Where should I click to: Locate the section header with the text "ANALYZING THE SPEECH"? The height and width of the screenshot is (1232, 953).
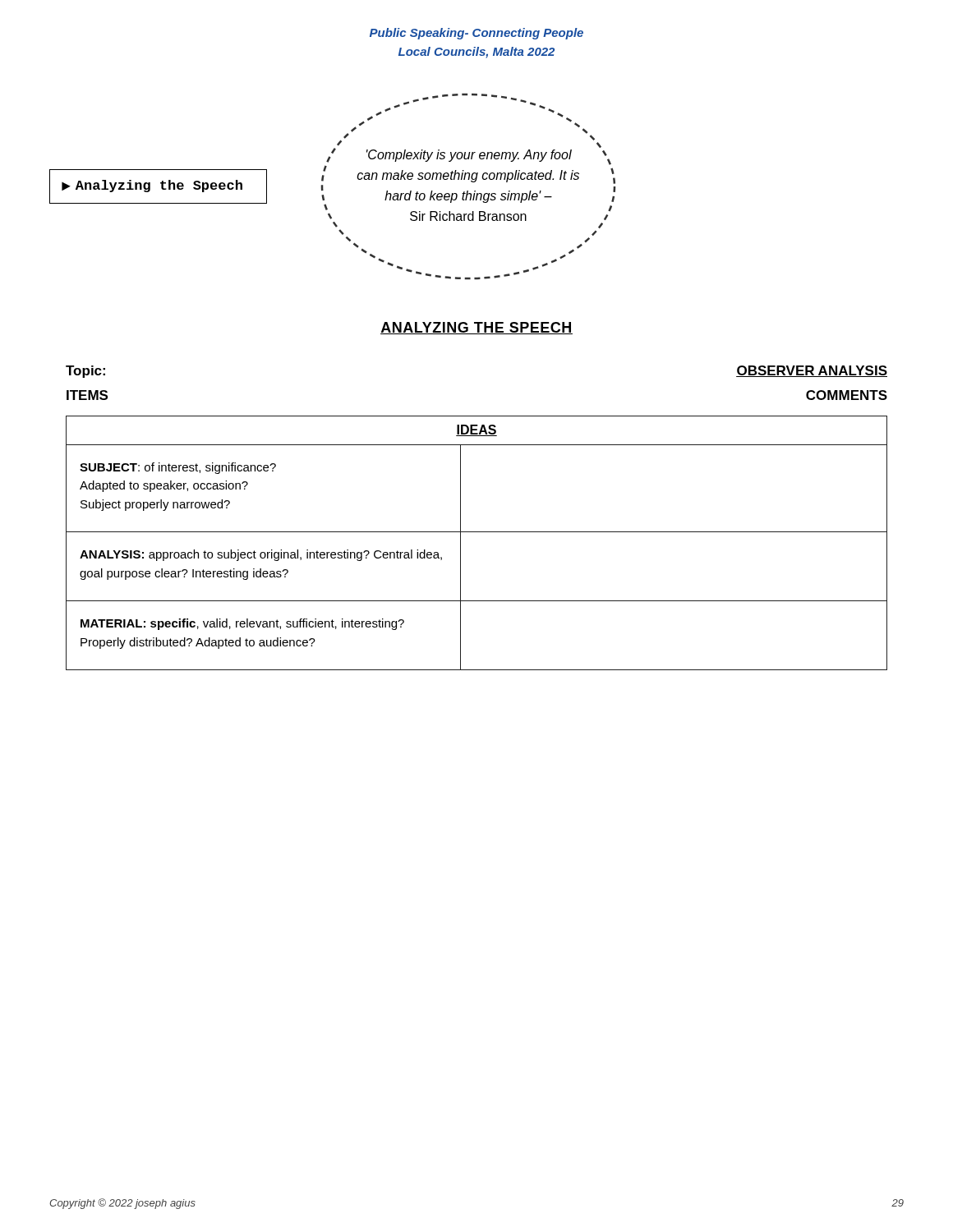(476, 327)
